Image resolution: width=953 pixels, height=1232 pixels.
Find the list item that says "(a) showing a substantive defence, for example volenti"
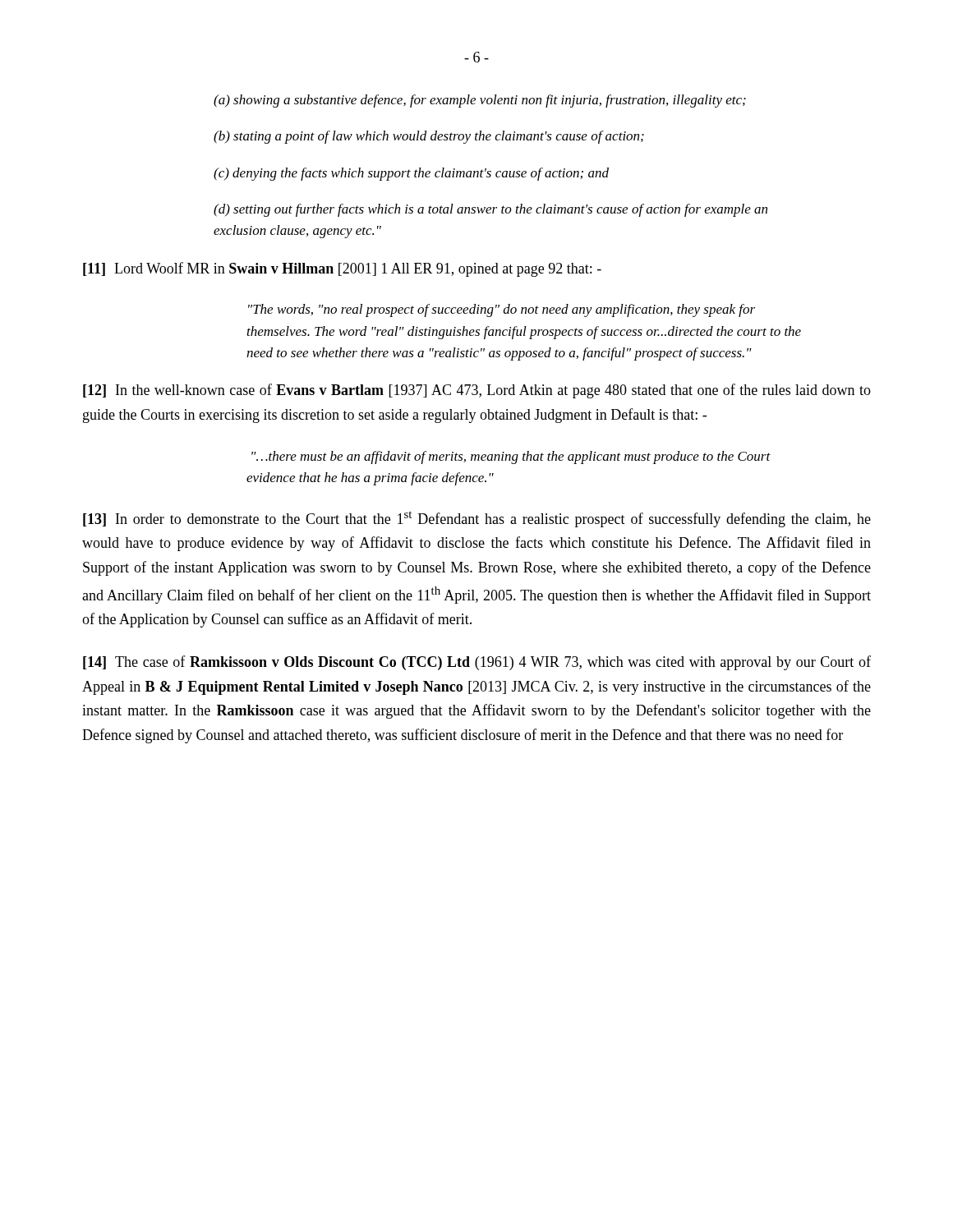(480, 100)
